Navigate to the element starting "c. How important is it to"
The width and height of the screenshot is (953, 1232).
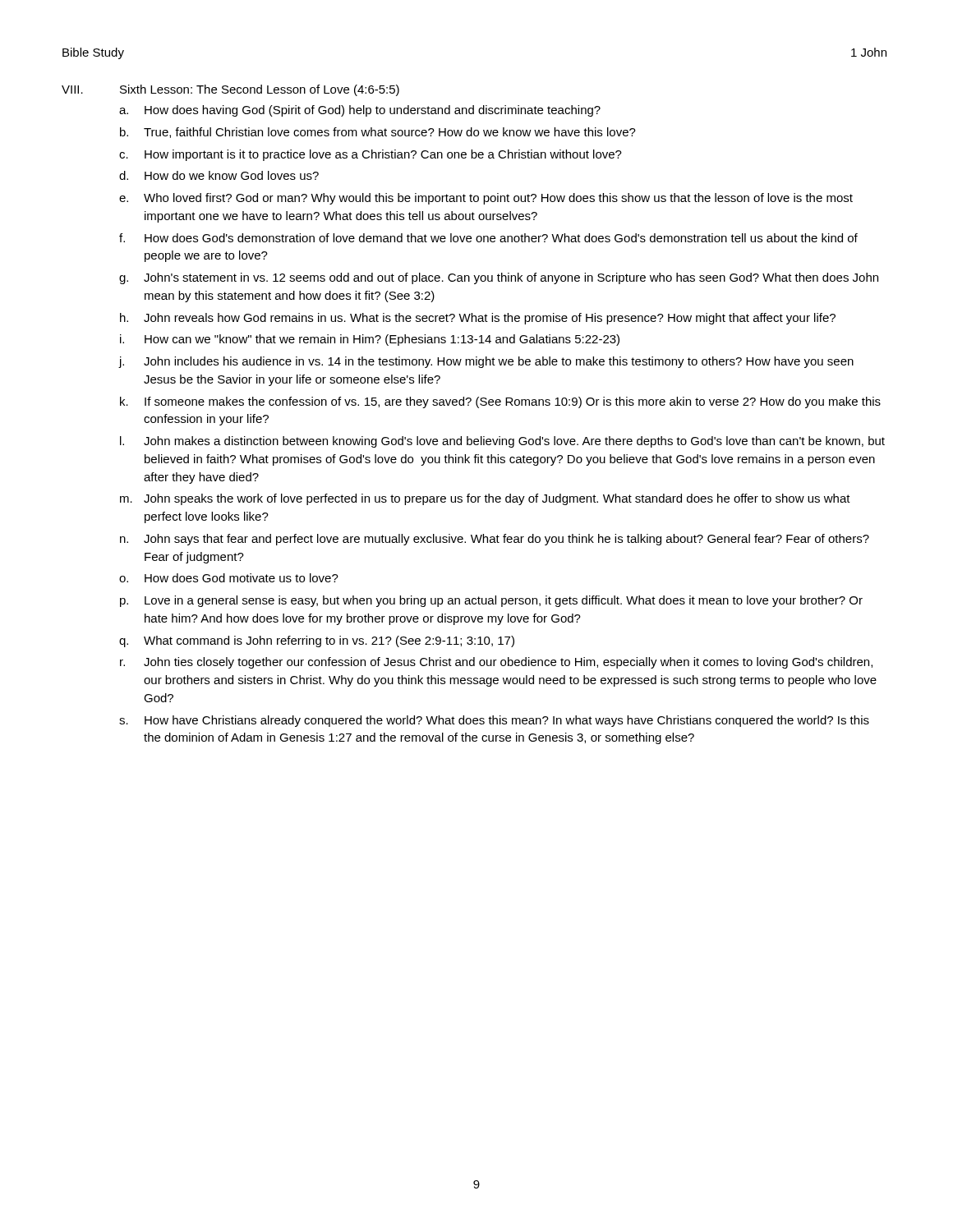pyautogui.click(x=503, y=154)
